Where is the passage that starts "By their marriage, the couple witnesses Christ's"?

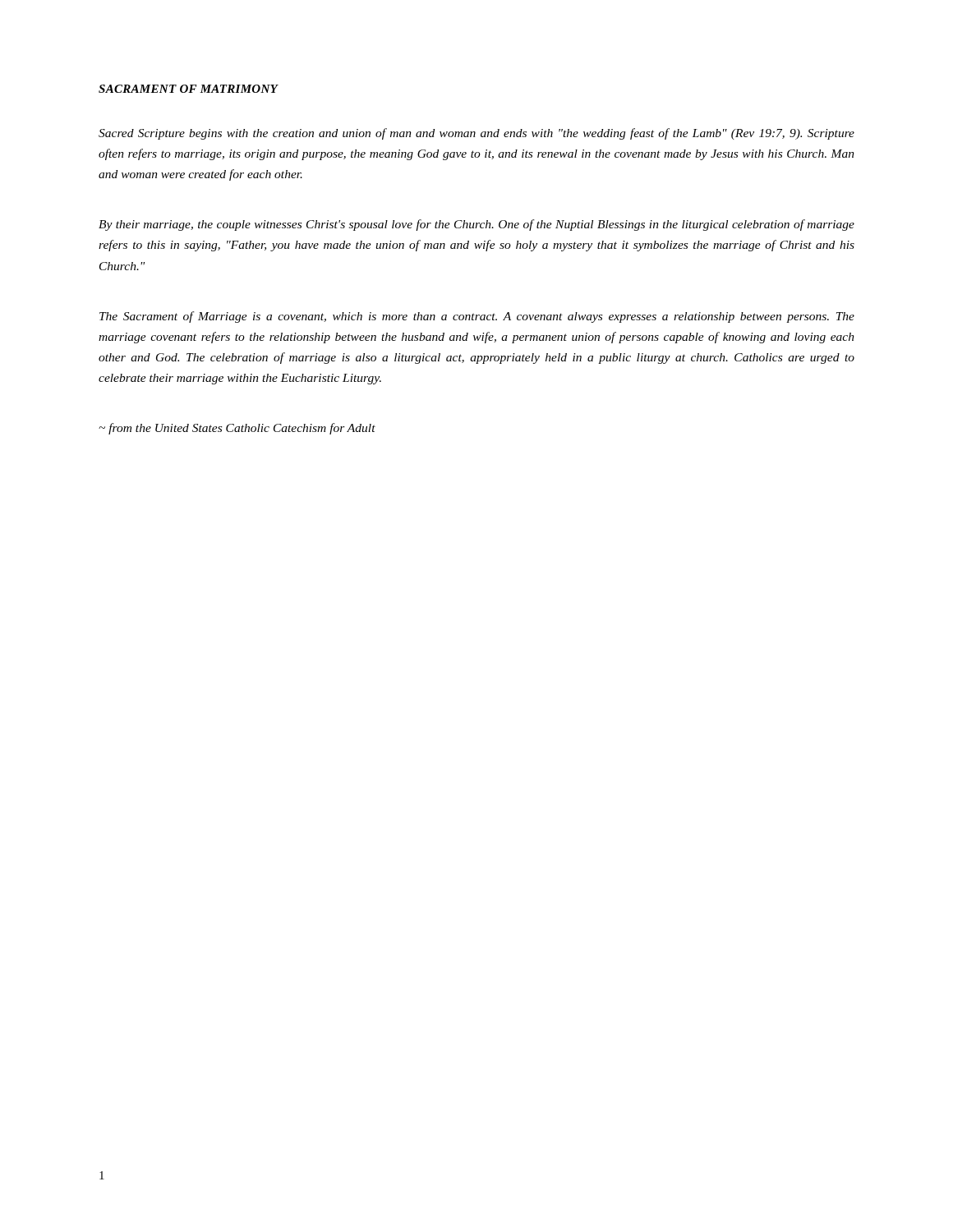(x=476, y=245)
